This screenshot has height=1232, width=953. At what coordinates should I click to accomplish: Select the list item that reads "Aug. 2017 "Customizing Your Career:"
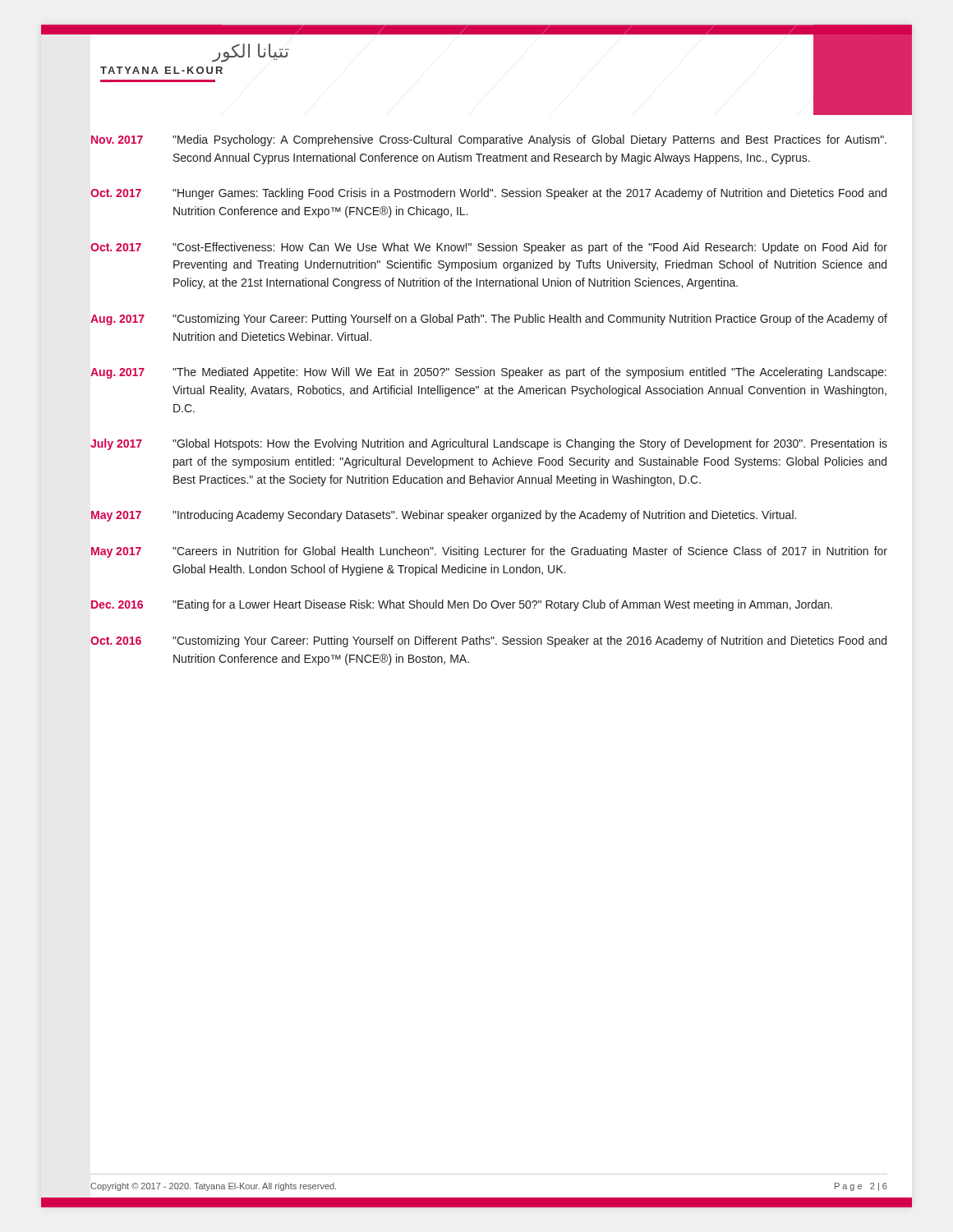pos(489,328)
